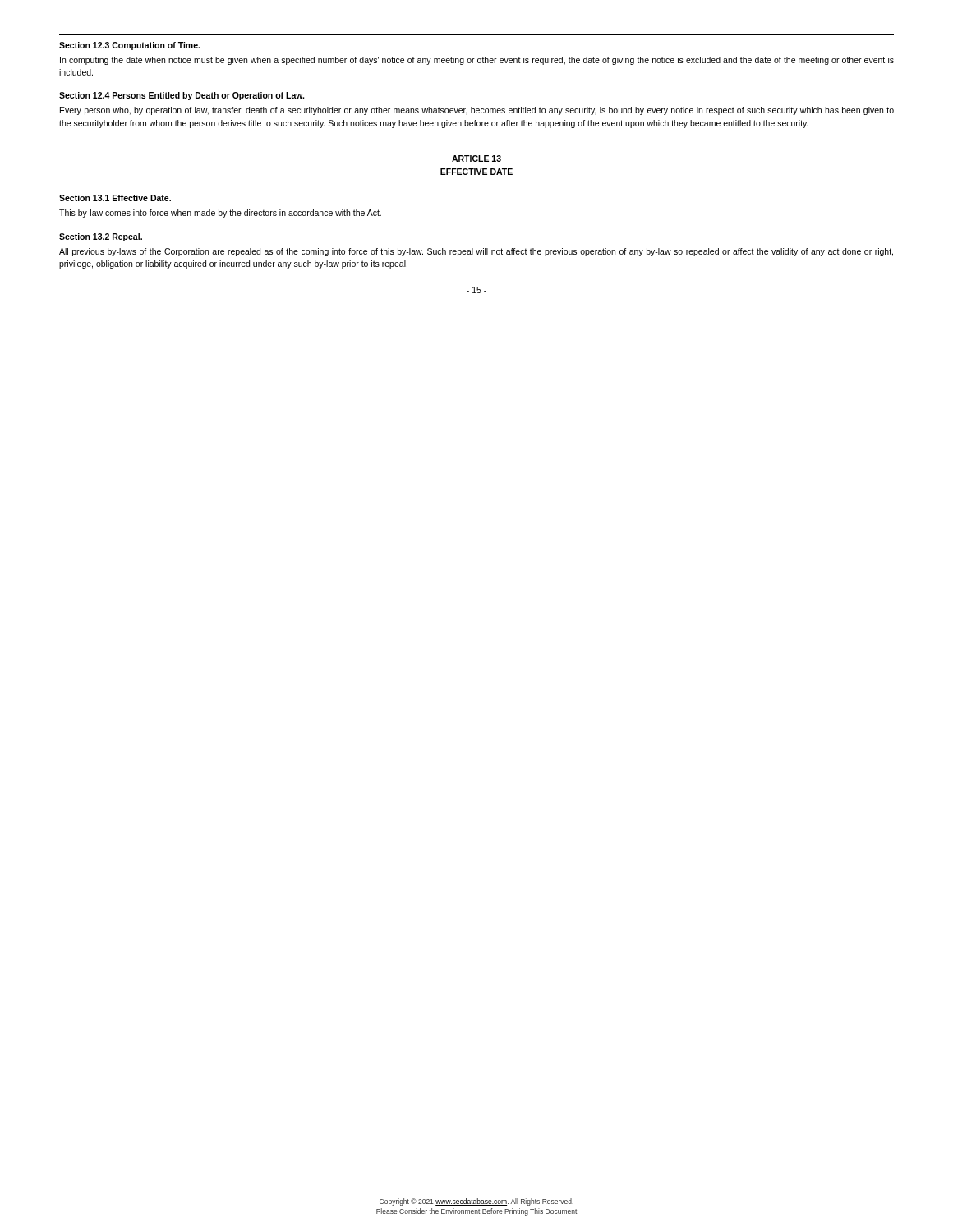This screenshot has width=953, height=1232.
Task: Select the text block that reads "Every person who, by operation"
Action: pos(476,117)
